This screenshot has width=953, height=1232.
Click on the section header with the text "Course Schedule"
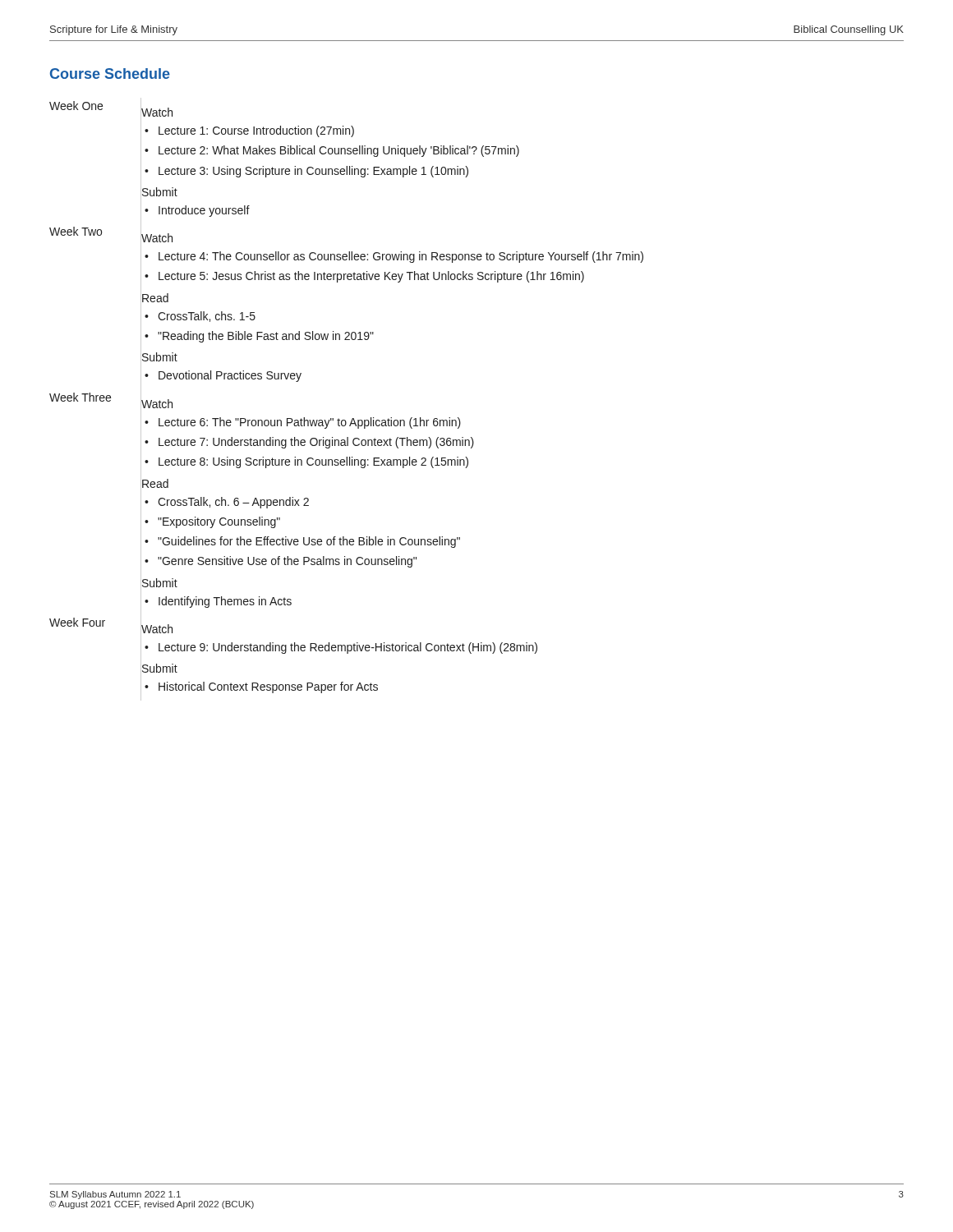tap(110, 74)
